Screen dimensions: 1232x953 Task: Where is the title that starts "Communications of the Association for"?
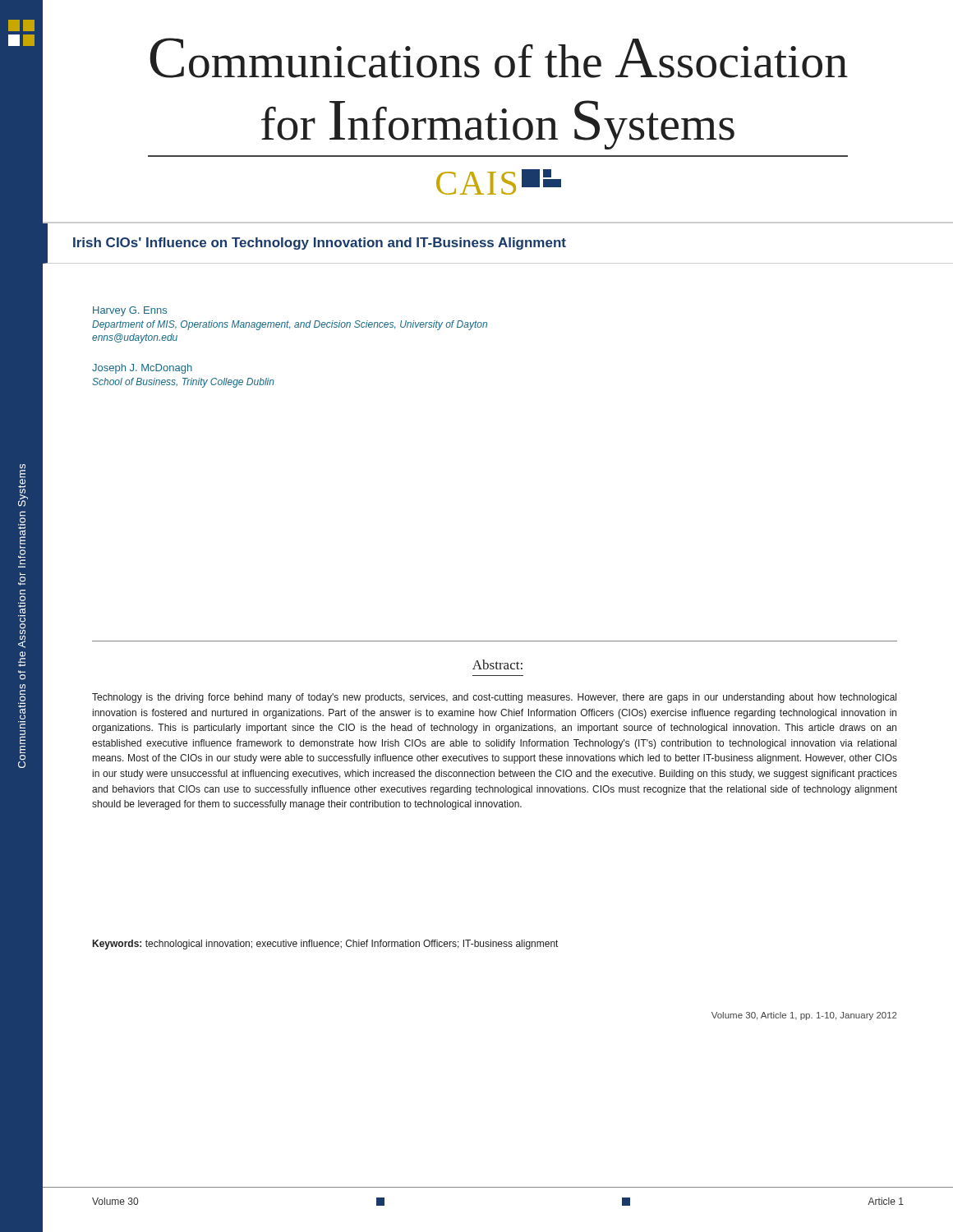[x=498, y=114]
